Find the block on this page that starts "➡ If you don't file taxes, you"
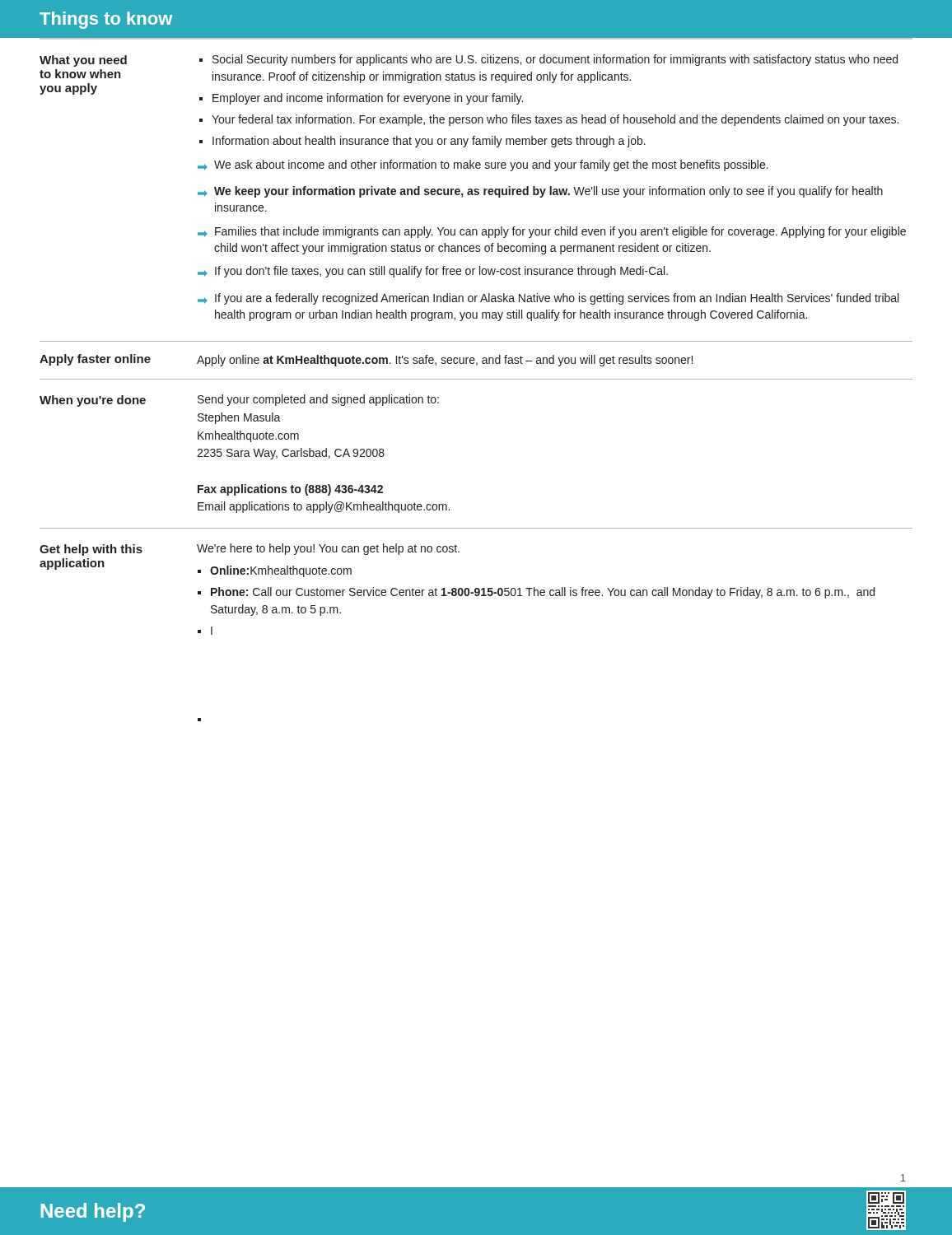Viewport: 952px width, 1235px height. pyautogui.click(x=555, y=273)
